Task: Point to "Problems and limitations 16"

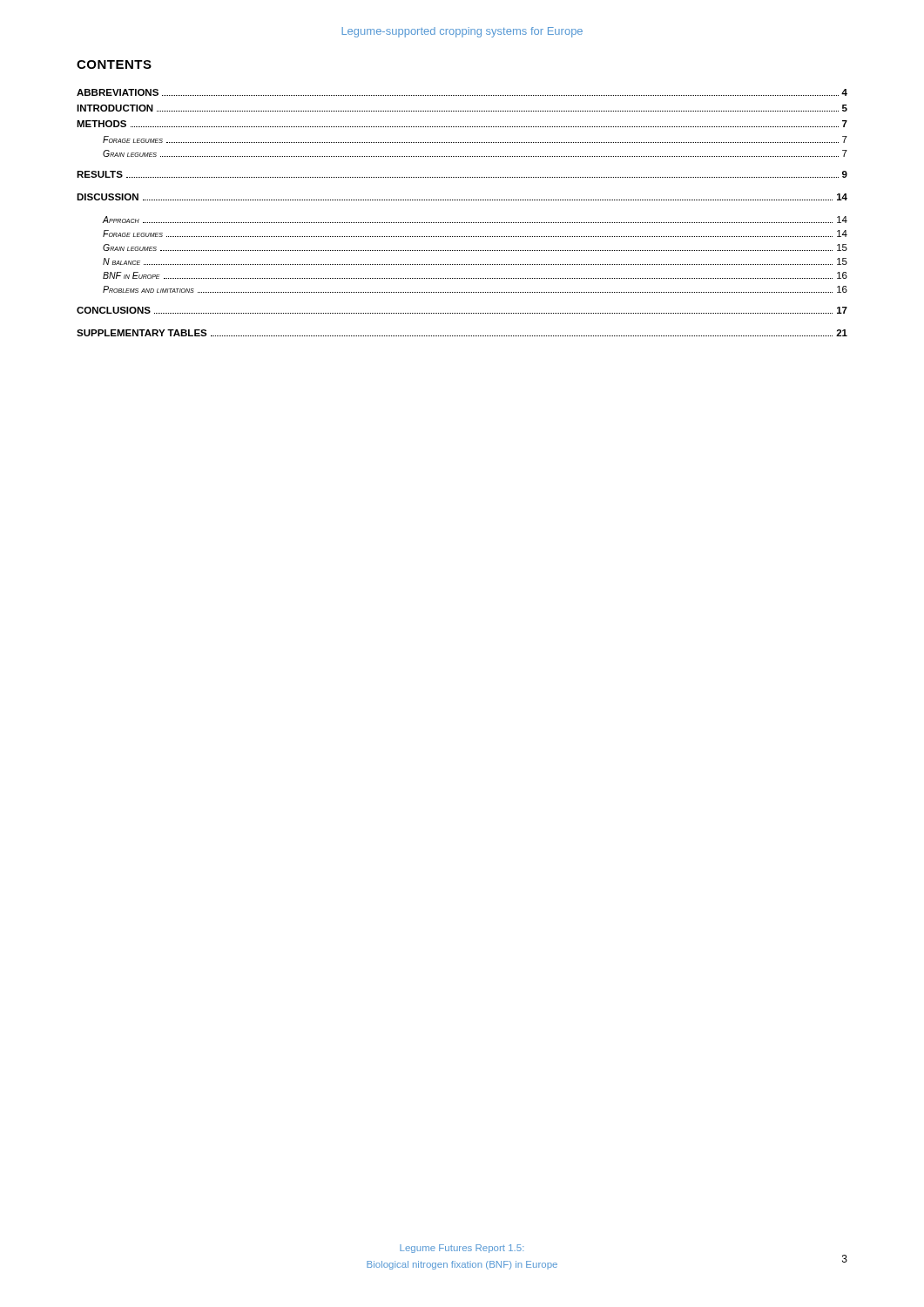Action: (475, 289)
